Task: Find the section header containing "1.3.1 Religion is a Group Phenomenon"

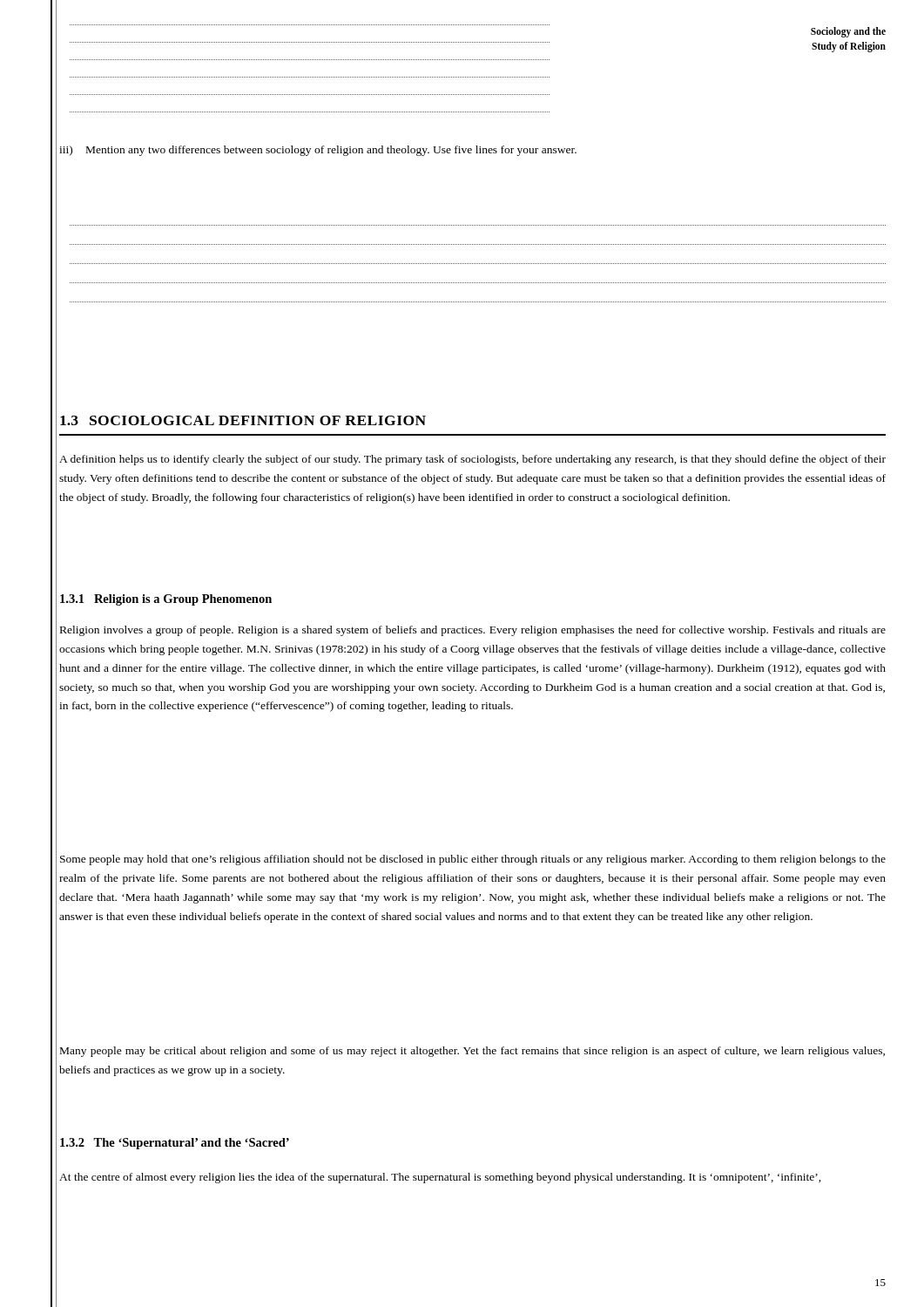Action: [166, 599]
